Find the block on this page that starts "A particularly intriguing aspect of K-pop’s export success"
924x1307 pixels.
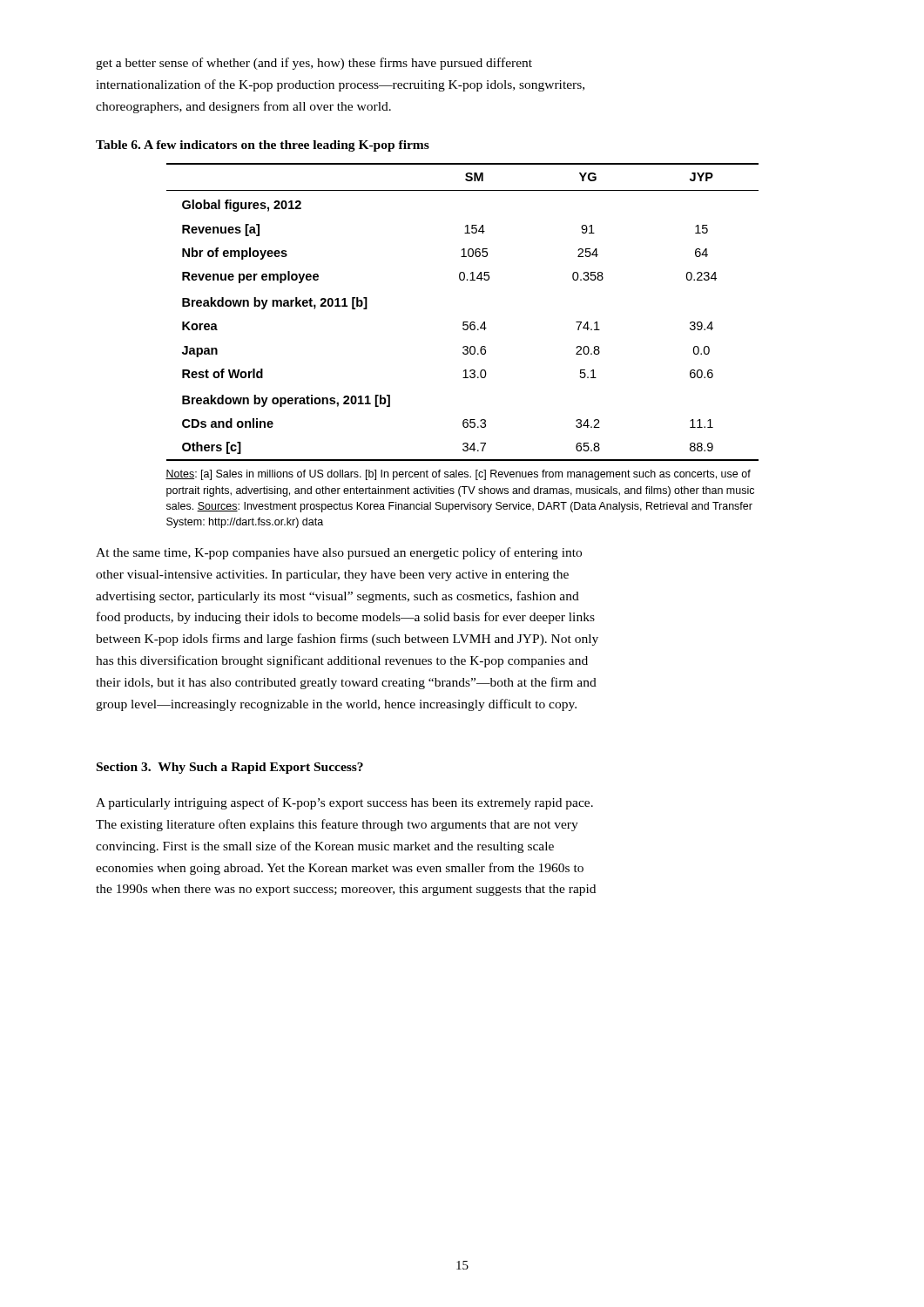pos(462,846)
